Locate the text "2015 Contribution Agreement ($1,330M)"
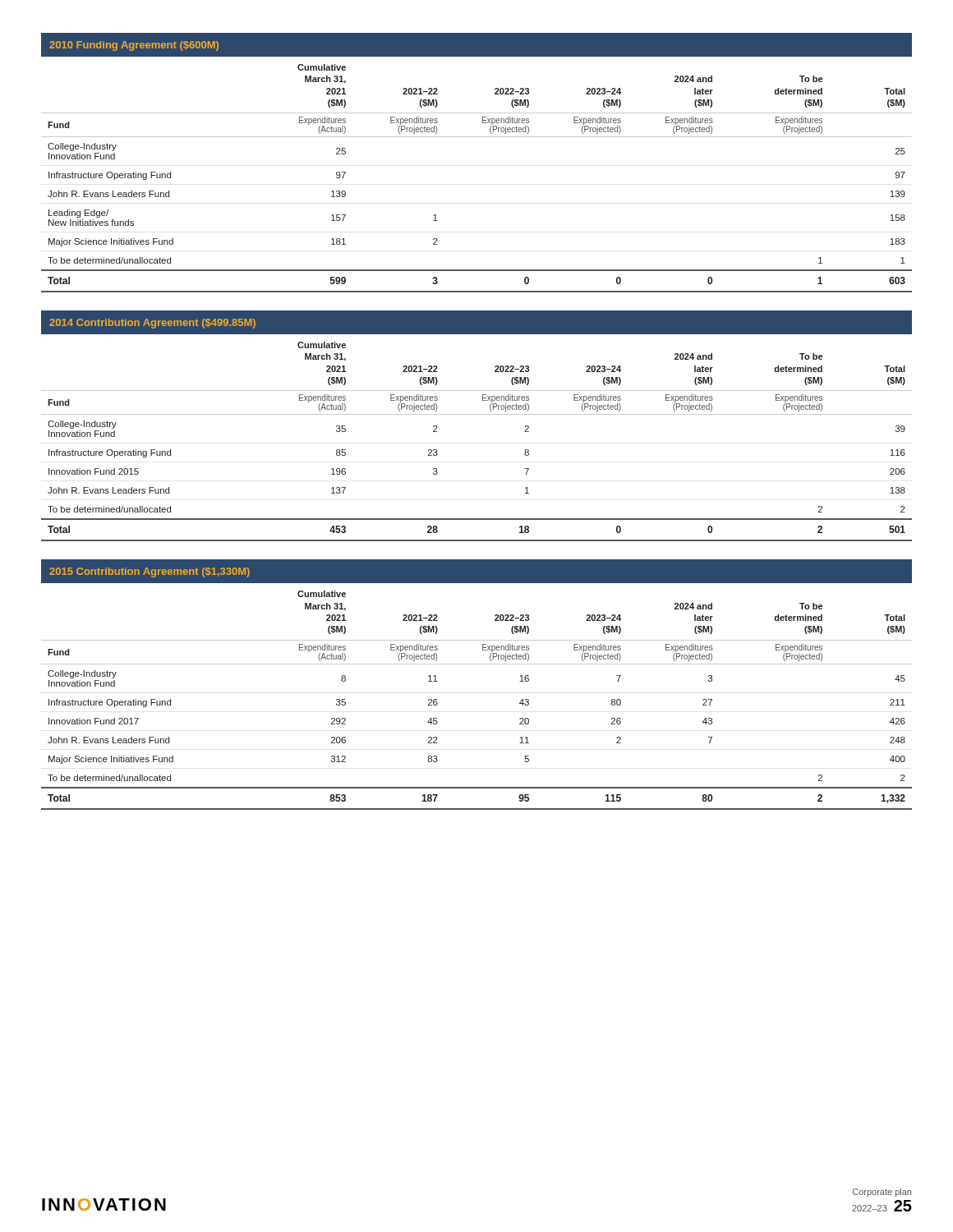This screenshot has width=953, height=1232. (150, 572)
